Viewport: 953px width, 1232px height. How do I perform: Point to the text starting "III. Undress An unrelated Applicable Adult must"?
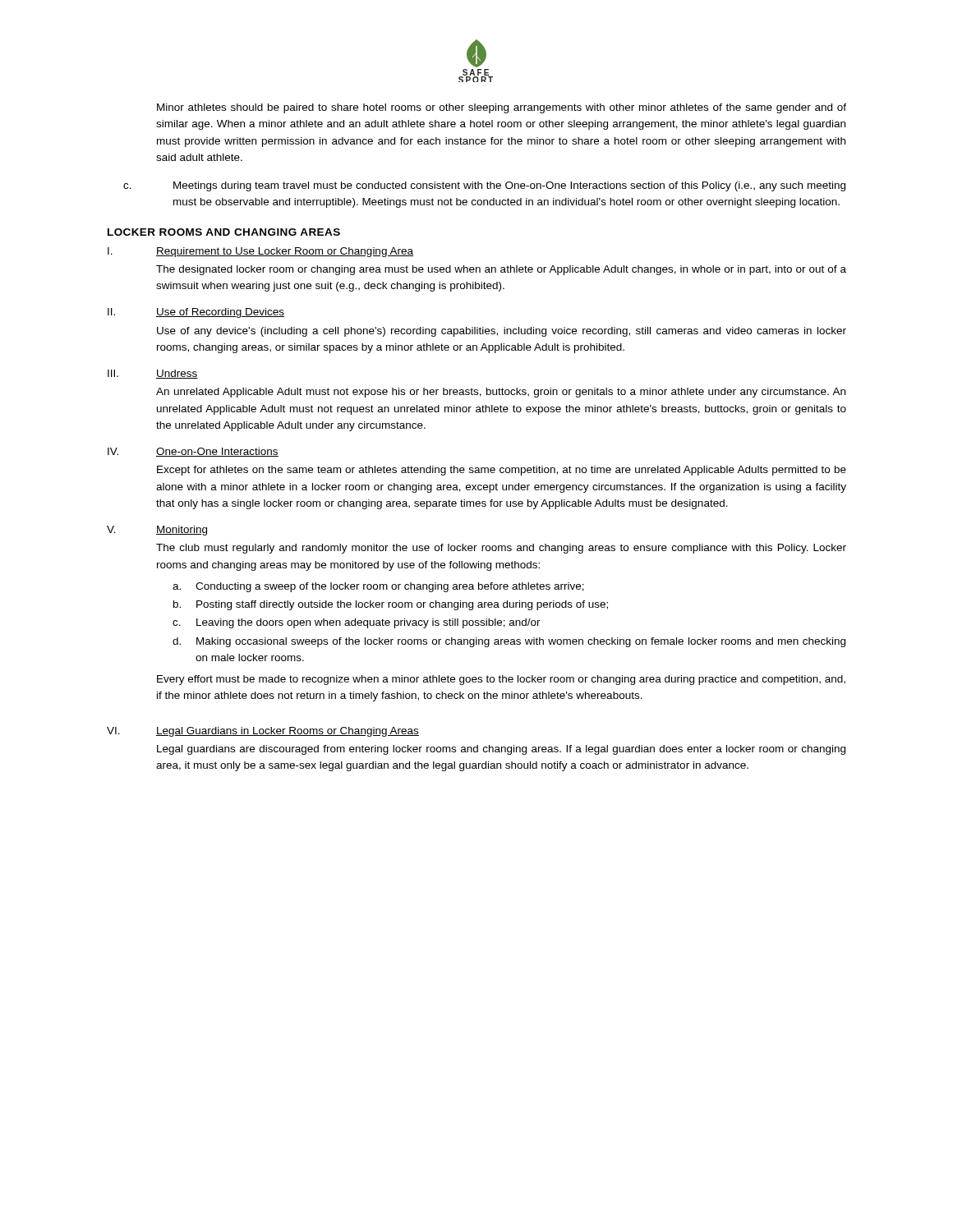(476, 400)
